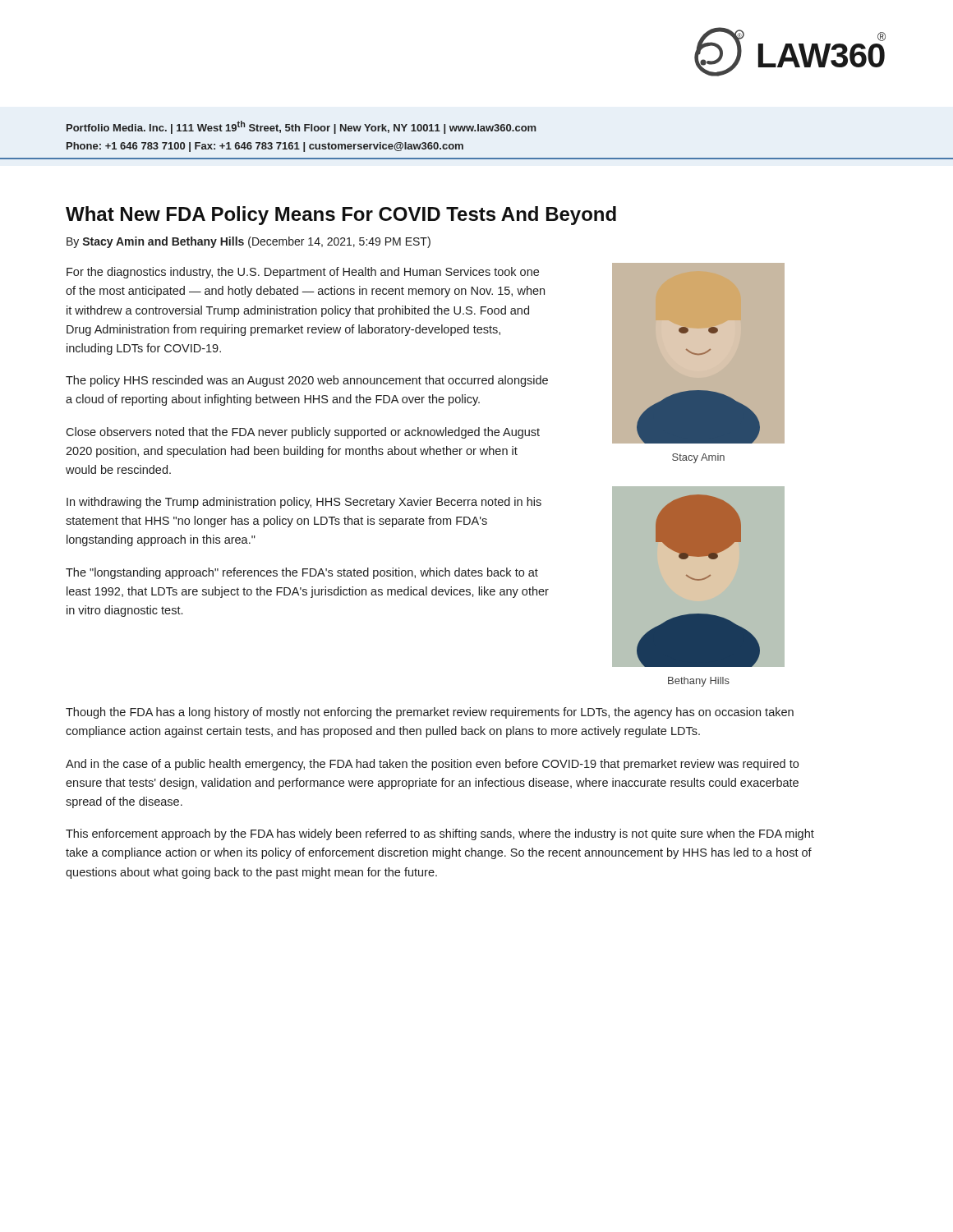Find the text block that reads "And in the"
Screen dimensions: 1232x953
(432, 783)
